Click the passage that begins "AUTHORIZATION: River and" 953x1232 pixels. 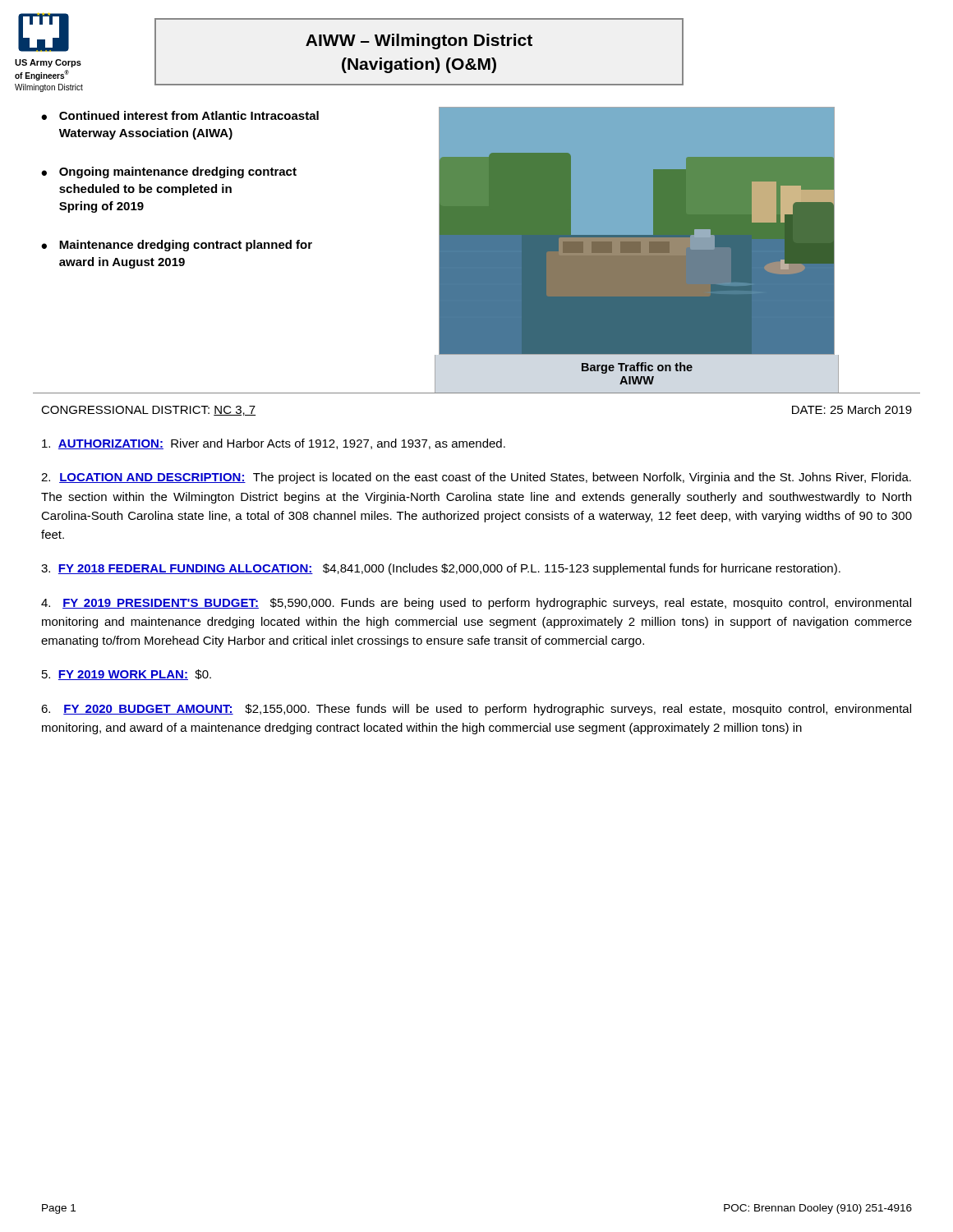pos(274,443)
